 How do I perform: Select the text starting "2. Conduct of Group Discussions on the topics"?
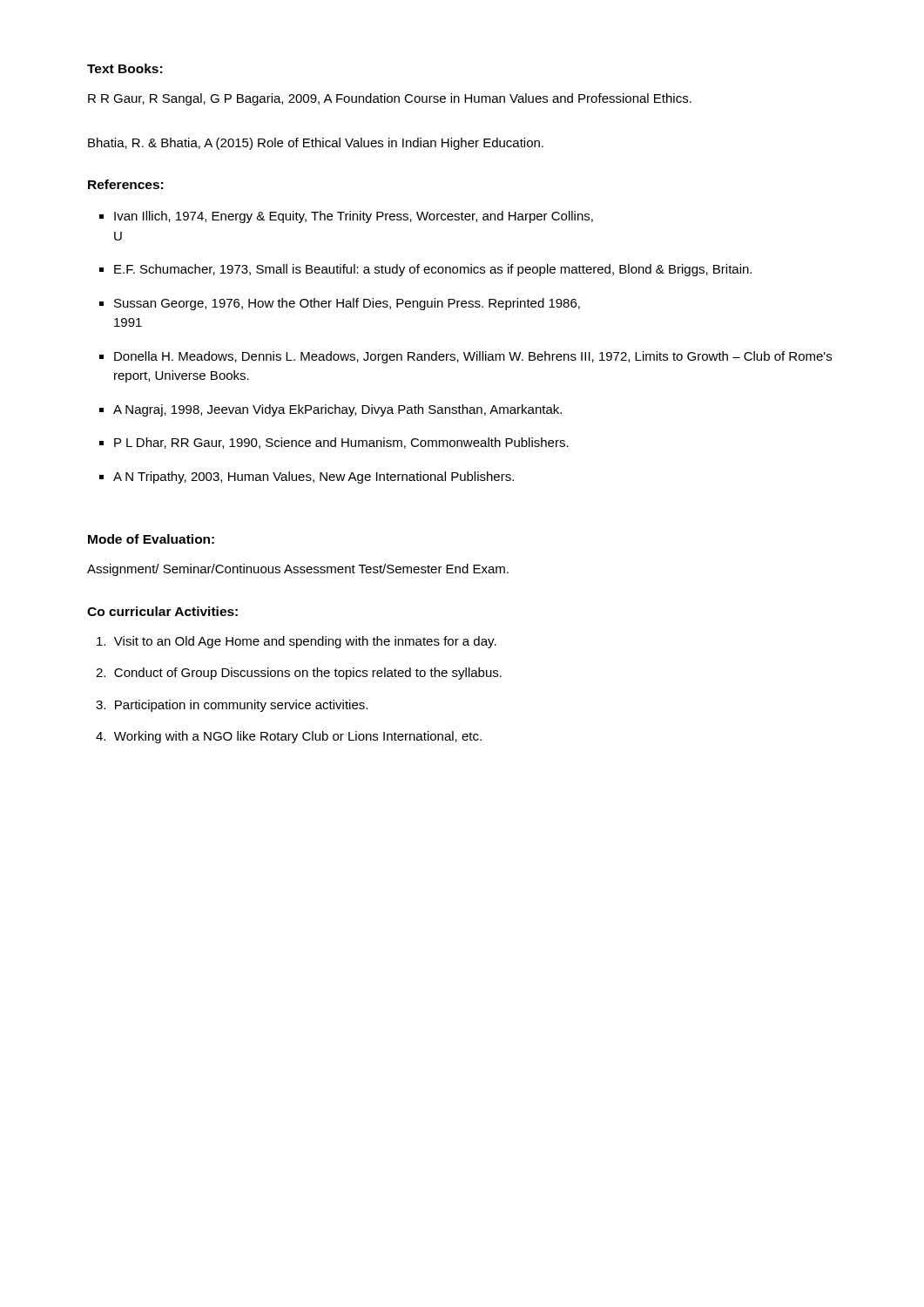[x=299, y=672]
